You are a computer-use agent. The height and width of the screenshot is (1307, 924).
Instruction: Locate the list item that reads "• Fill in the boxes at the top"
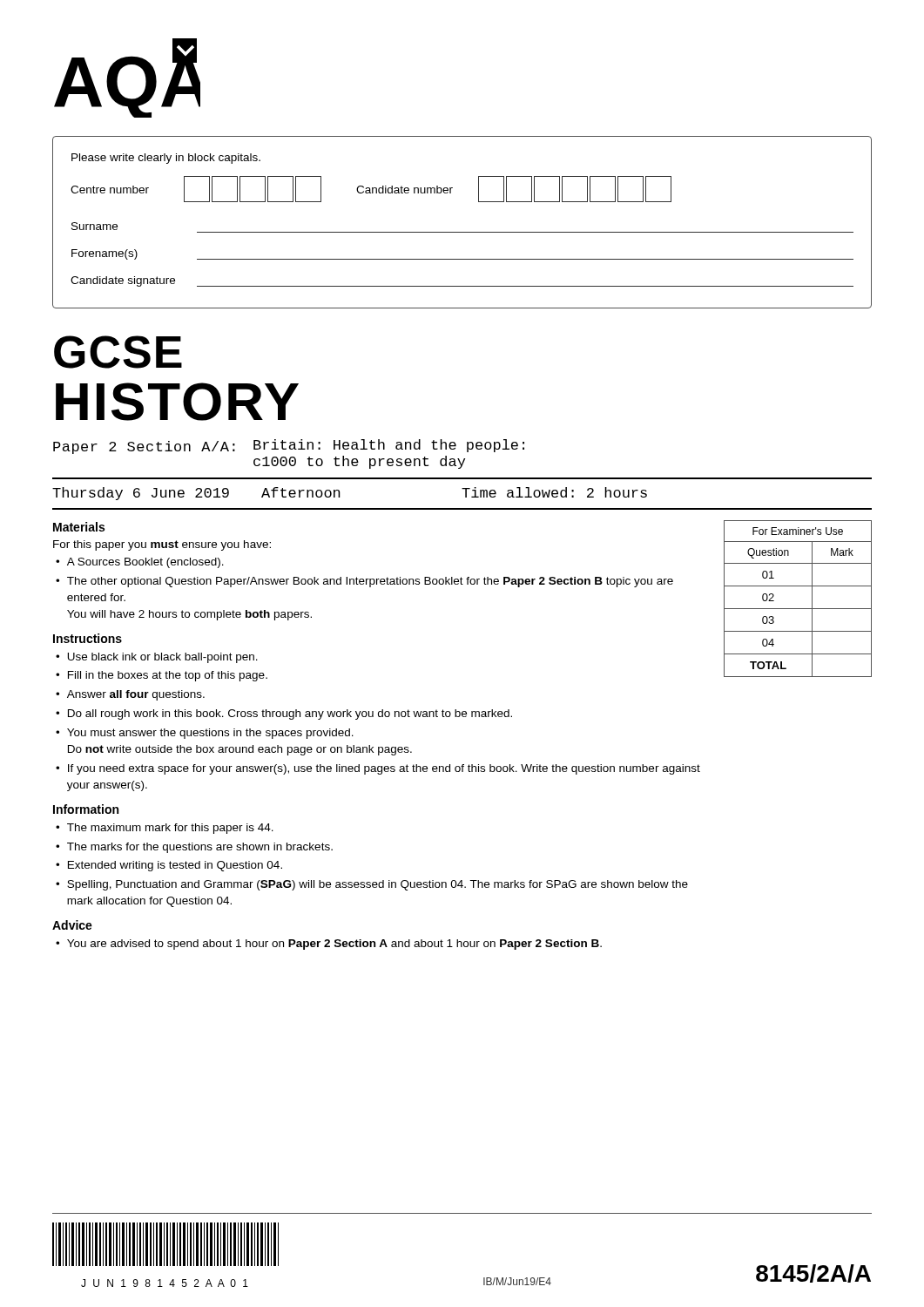pyautogui.click(x=162, y=676)
